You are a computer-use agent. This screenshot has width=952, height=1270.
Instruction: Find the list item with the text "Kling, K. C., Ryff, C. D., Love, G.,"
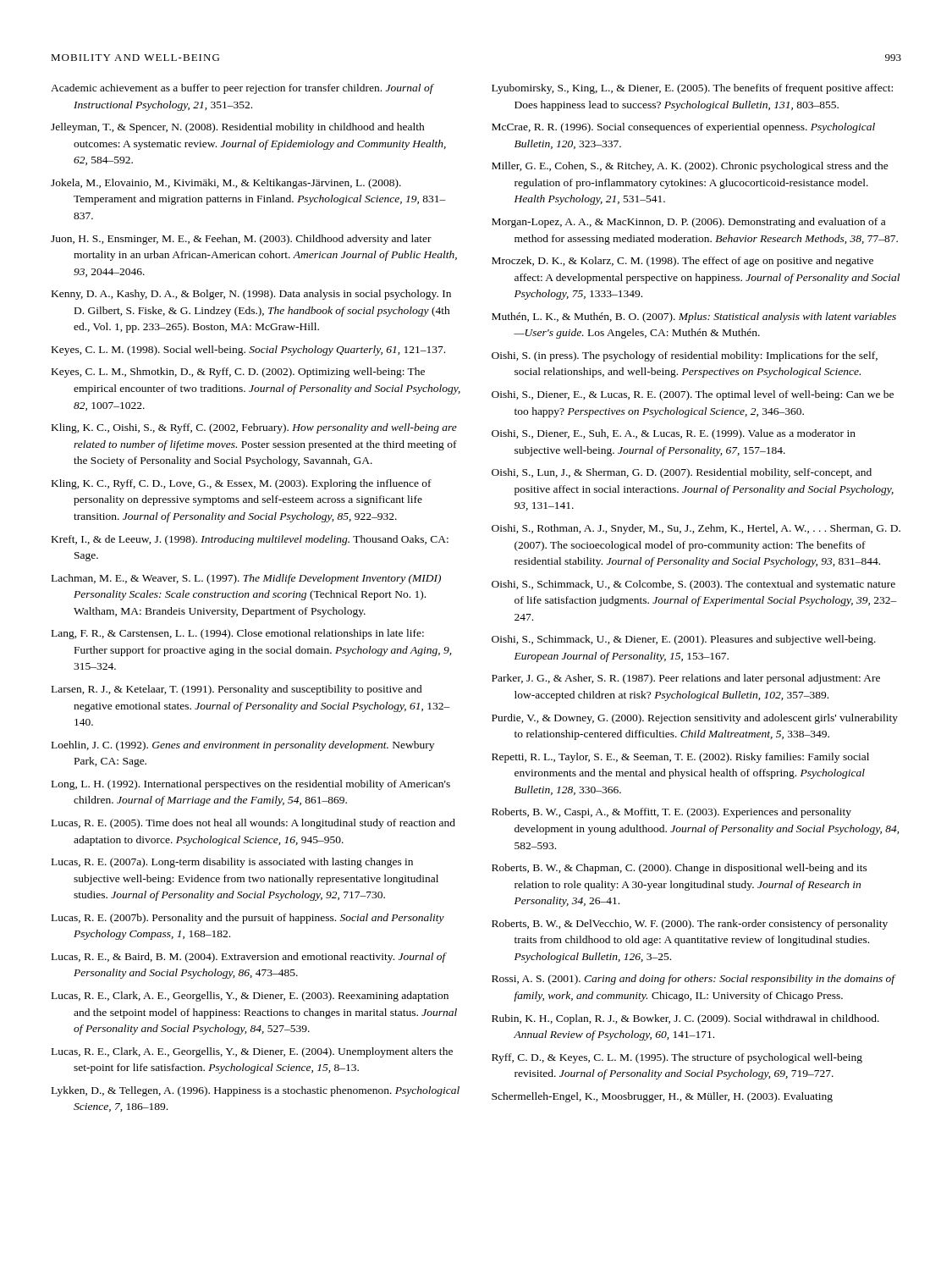click(x=241, y=499)
